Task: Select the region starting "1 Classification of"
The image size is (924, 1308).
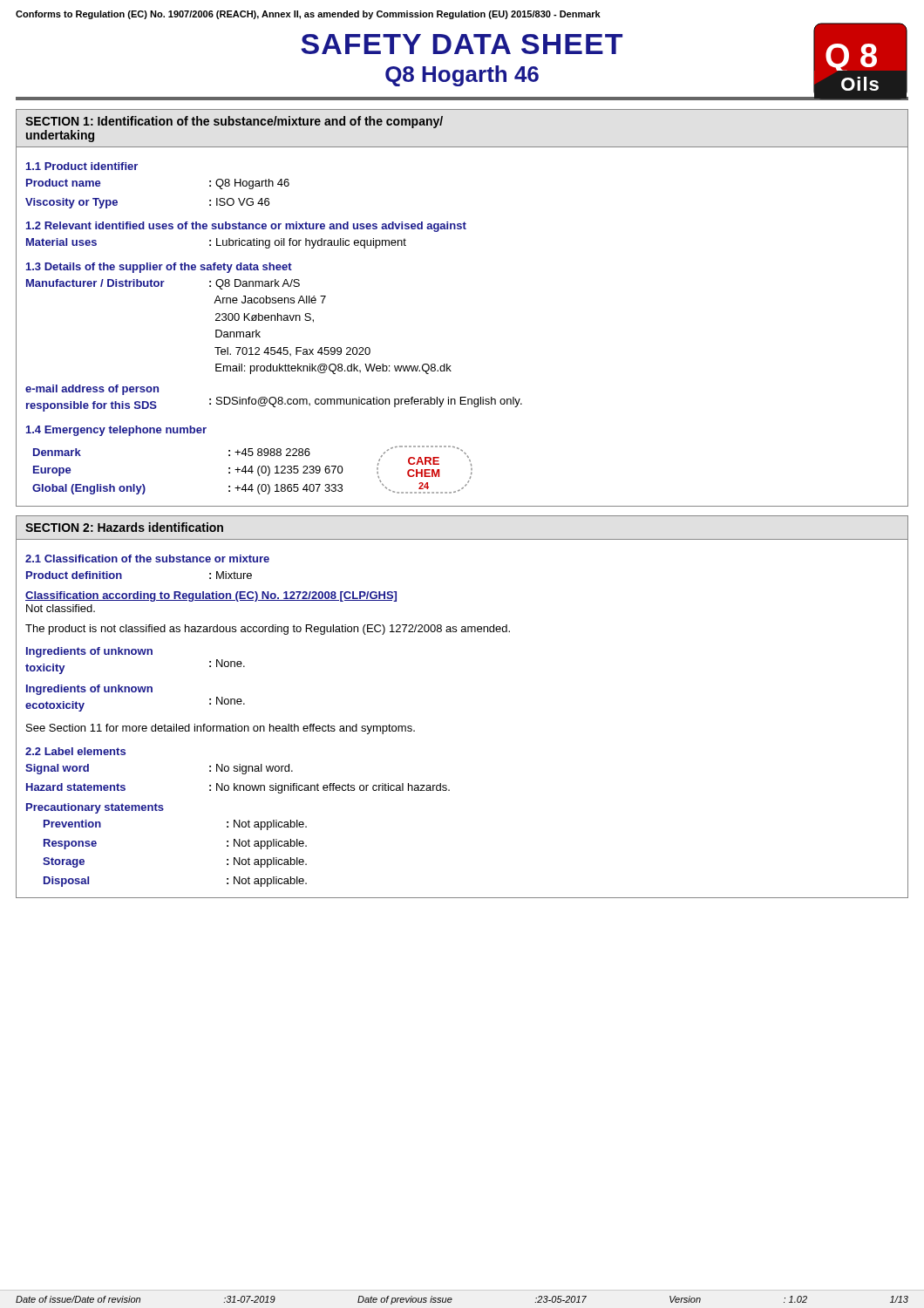Action: tap(147, 558)
